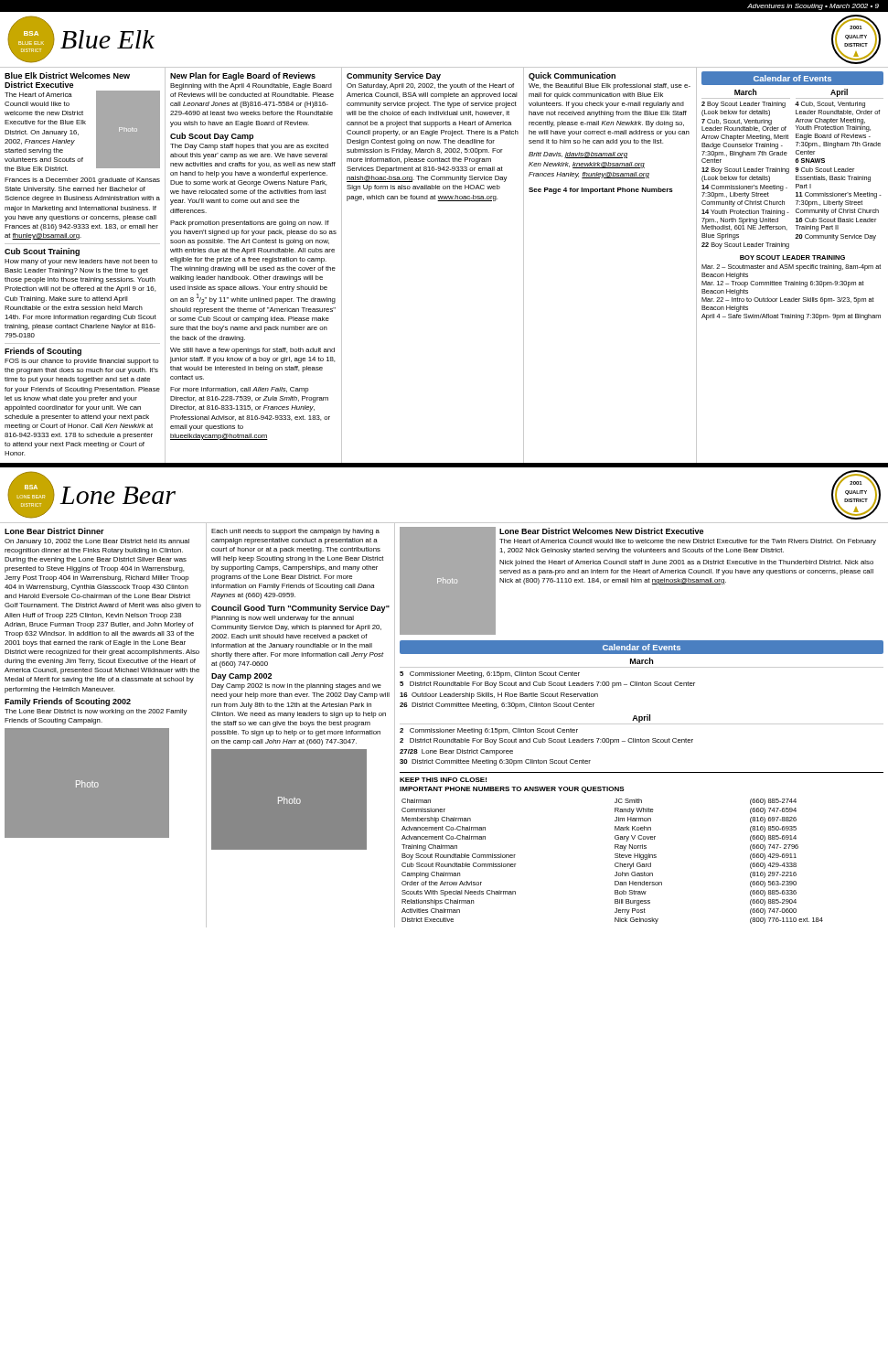This screenshot has width=888, height=1372.
Task: Navigate to the region starting "Mar. 2 – Scoutmaster and ASM specific training,"
Action: pyautogui.click(x=791, y=270)
